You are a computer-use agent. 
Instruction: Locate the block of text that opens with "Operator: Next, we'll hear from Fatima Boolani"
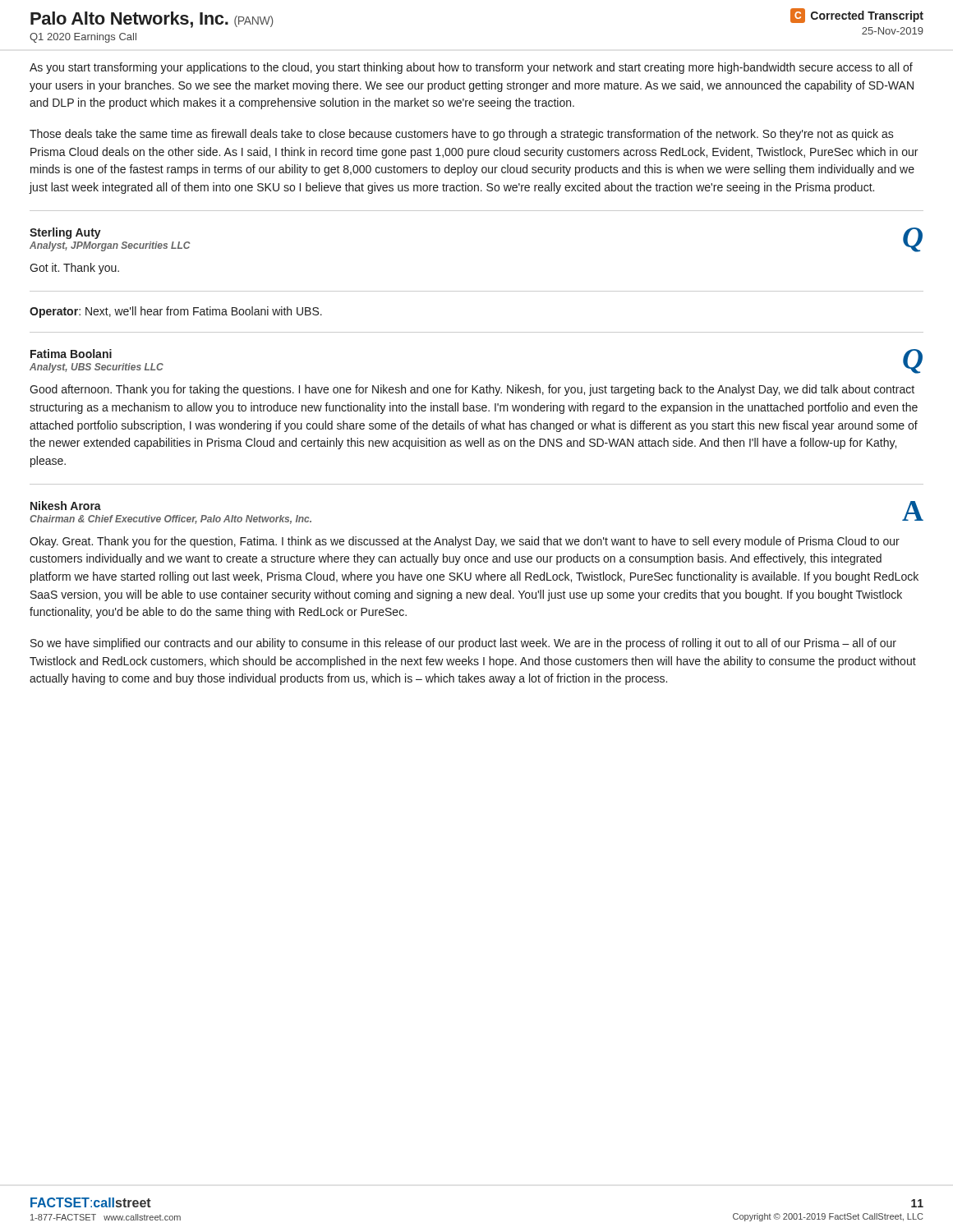(176, 311)
